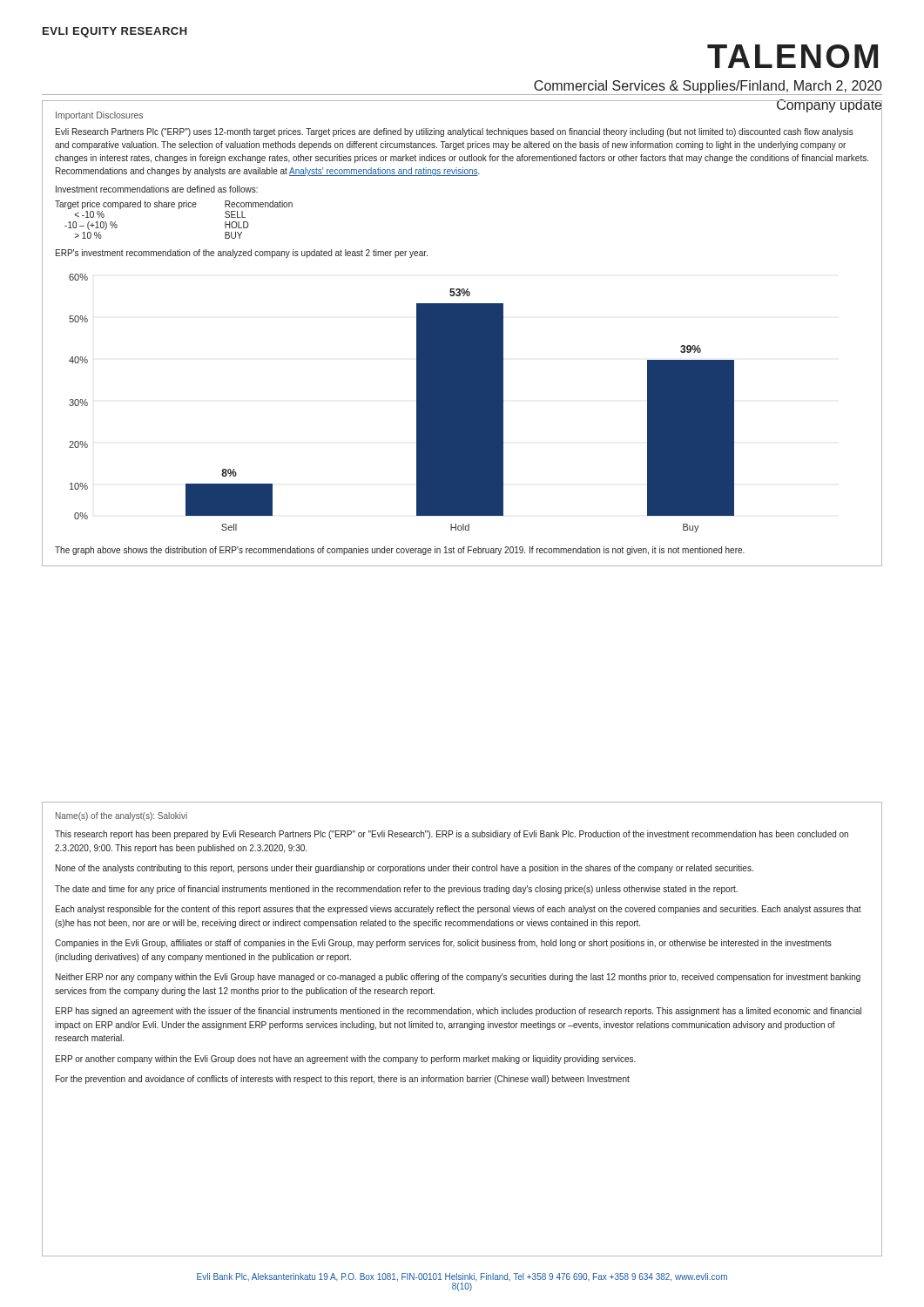Point to the block beginning "The date and time for"
Screen dimensions: 1307x924
click(396, 889)
